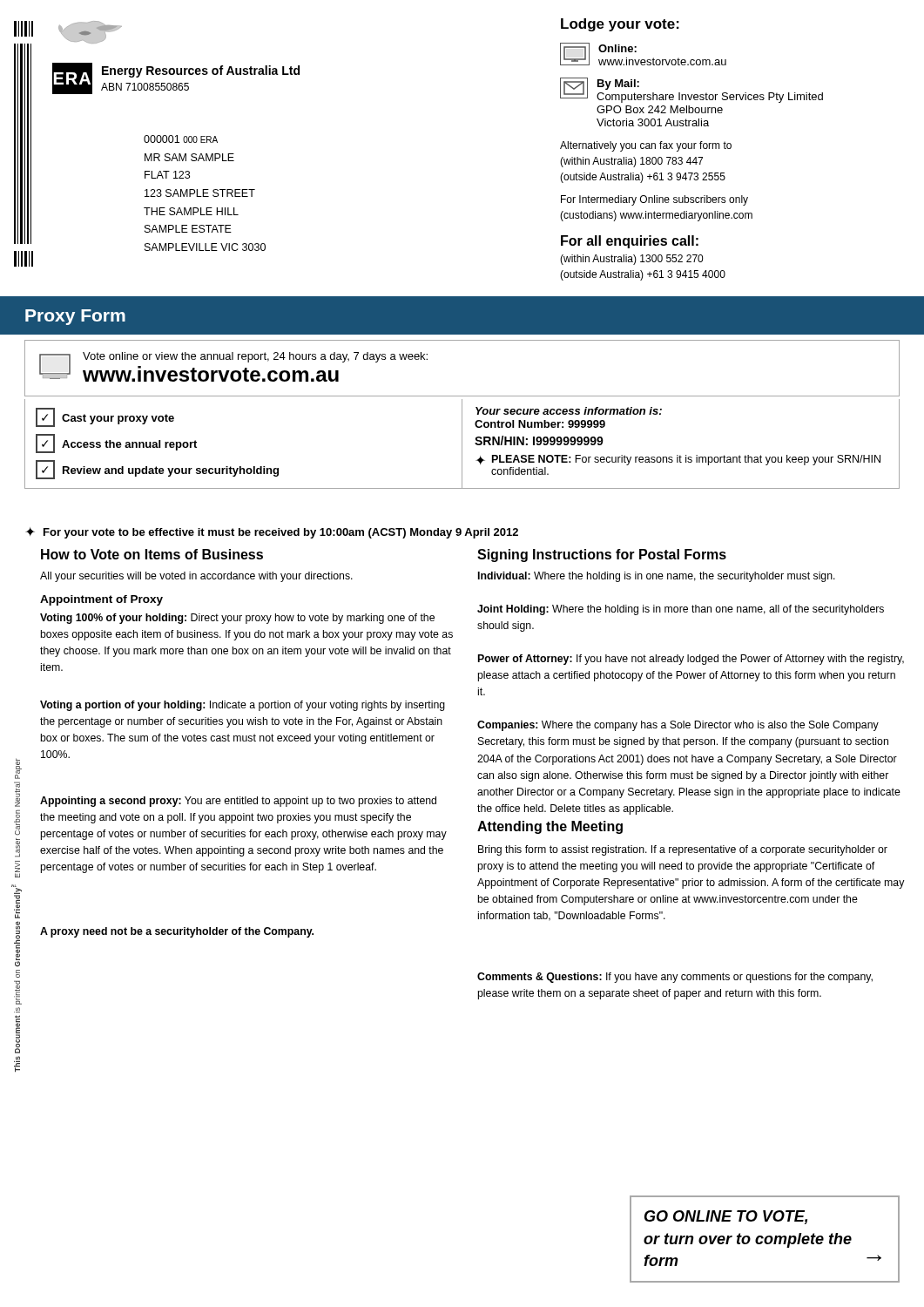Click the passage that begins "Bring this form to assist registration. If"

point(691,883)
